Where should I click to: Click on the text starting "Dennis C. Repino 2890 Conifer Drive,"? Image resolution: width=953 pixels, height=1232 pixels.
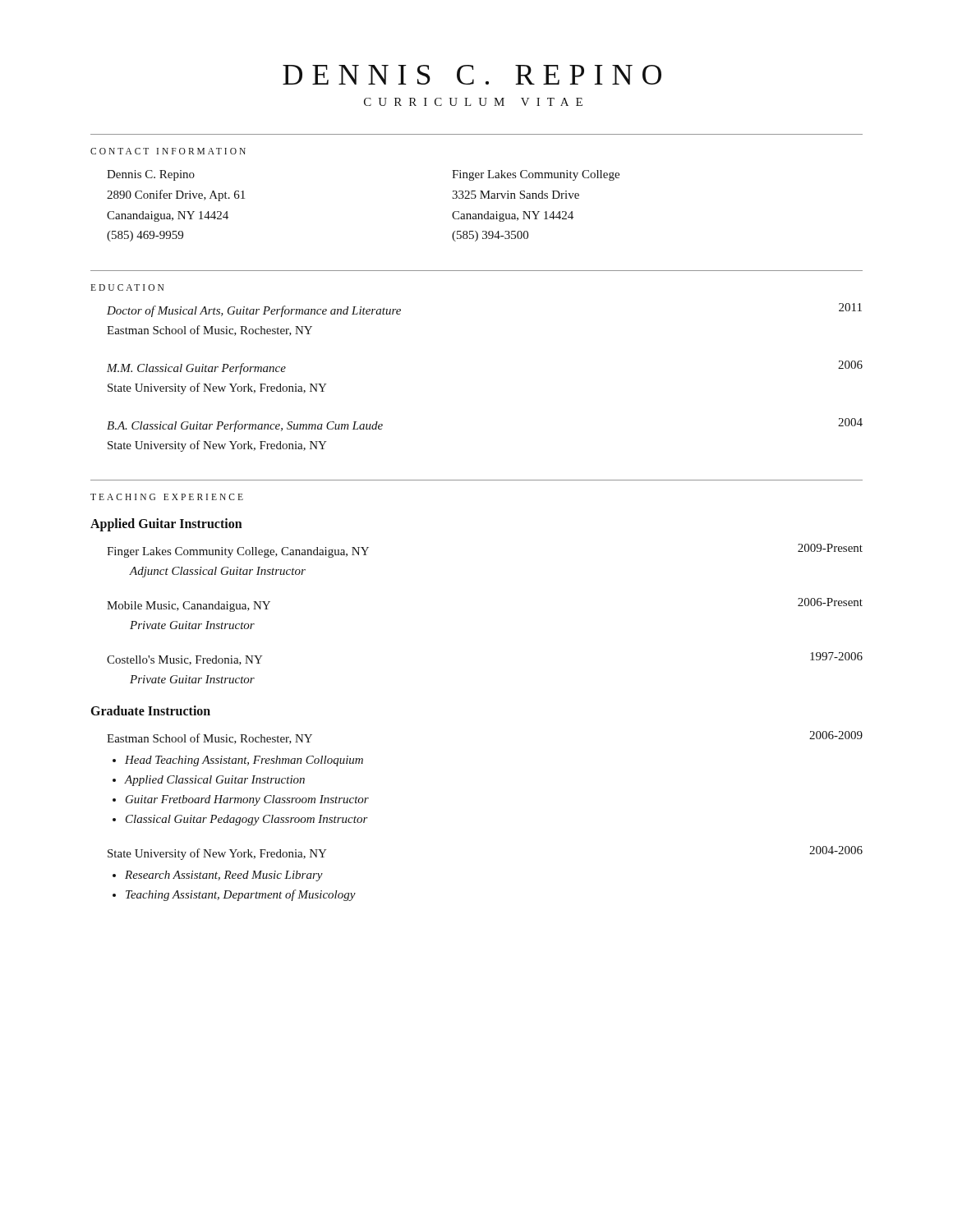point(147,177)
